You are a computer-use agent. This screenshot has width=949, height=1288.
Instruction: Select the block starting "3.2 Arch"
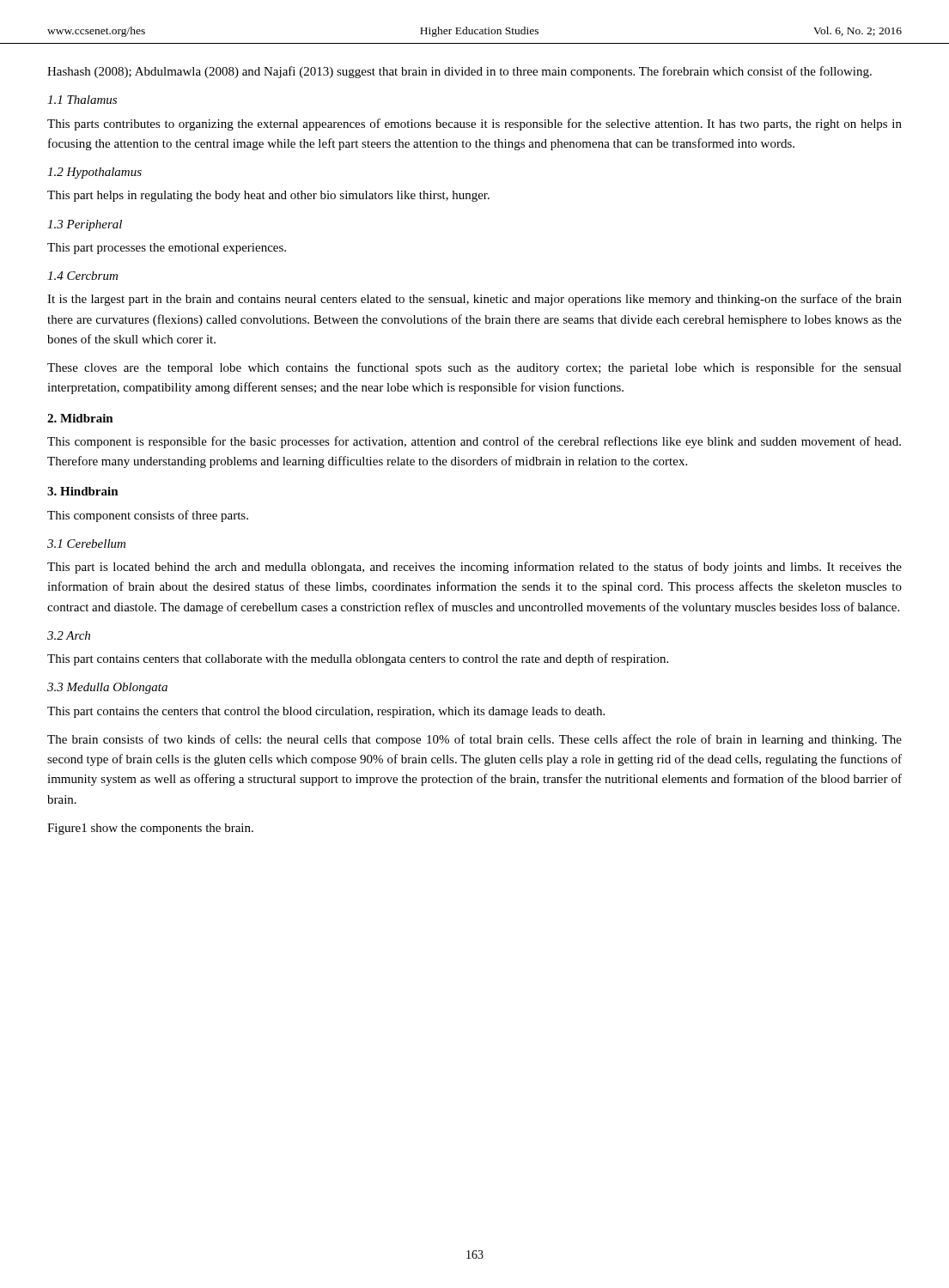[69, 635]
